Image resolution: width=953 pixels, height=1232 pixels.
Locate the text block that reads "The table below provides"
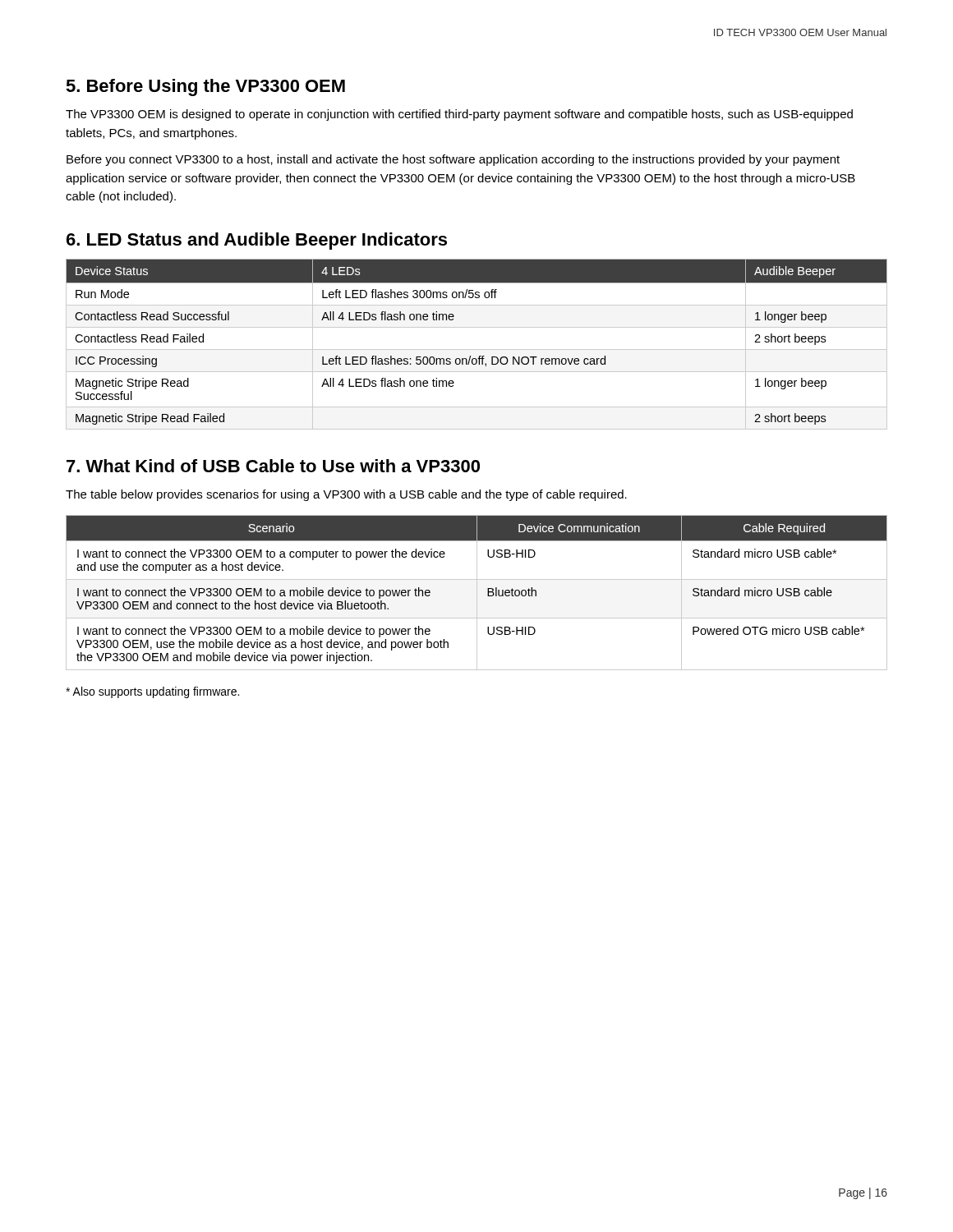click(x=347, y=494)
